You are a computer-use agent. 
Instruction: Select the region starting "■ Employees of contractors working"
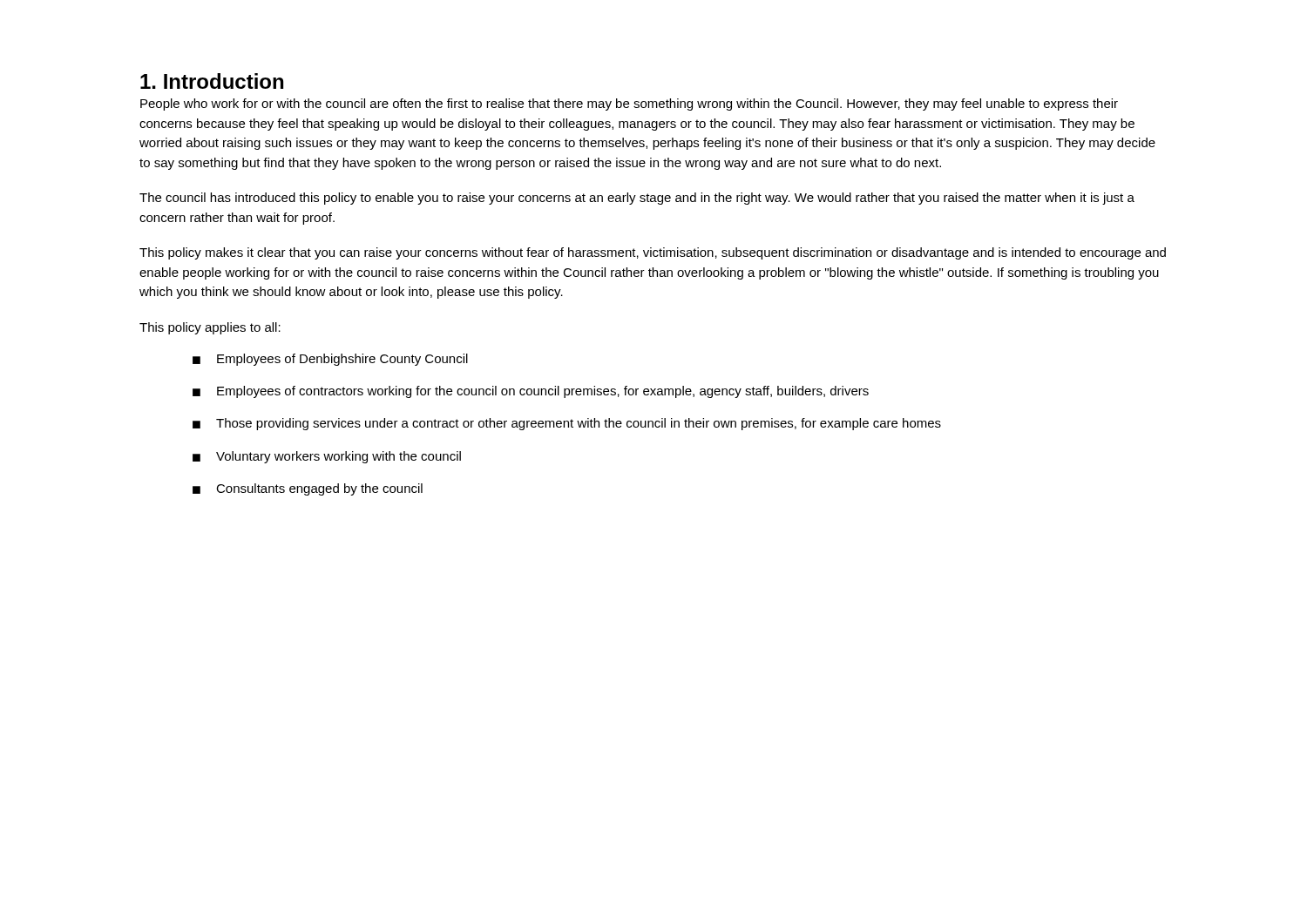[530, 393]
